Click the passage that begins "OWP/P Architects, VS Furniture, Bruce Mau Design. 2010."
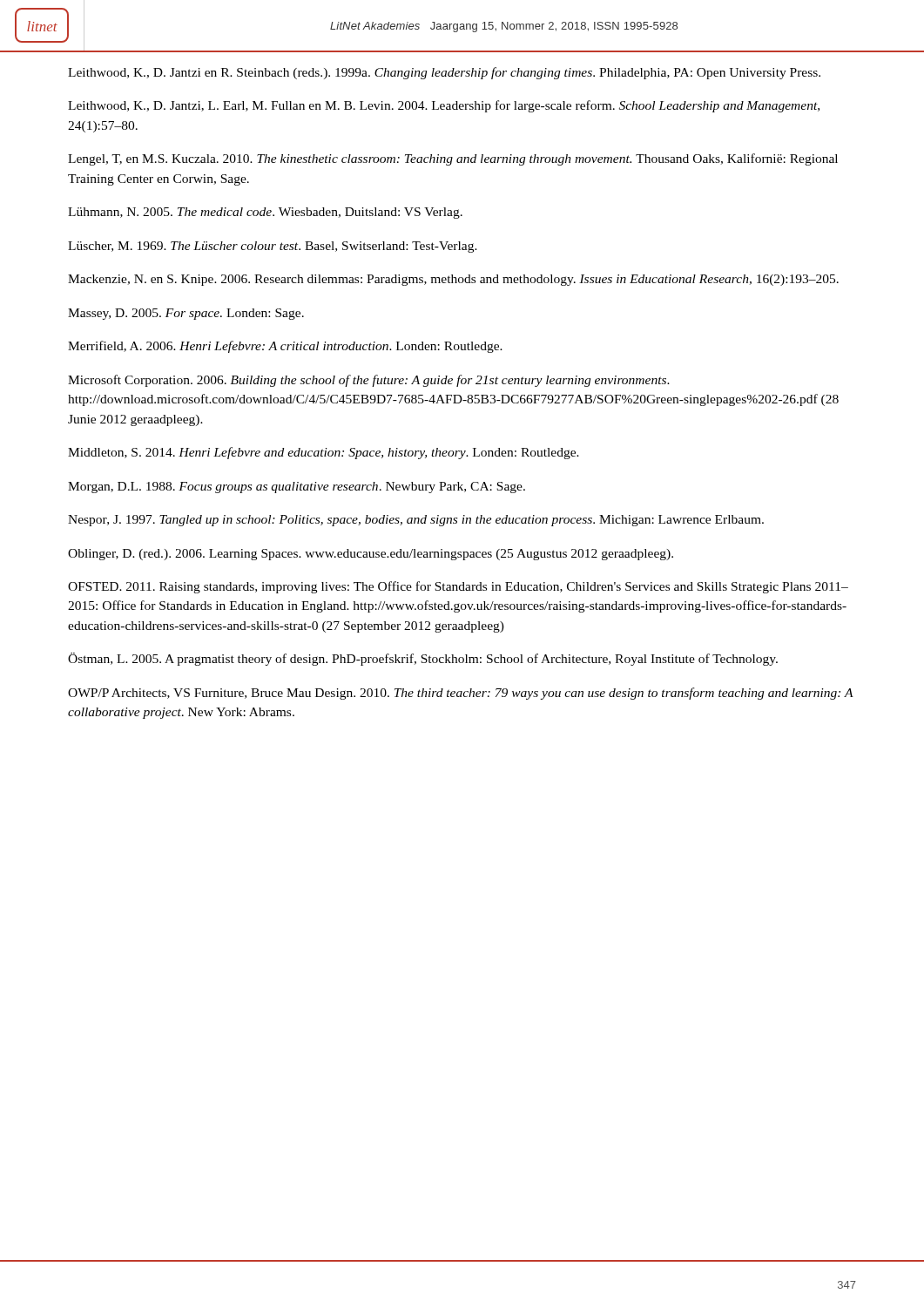The image size is (924, 1307). click(x=460, y=702)
